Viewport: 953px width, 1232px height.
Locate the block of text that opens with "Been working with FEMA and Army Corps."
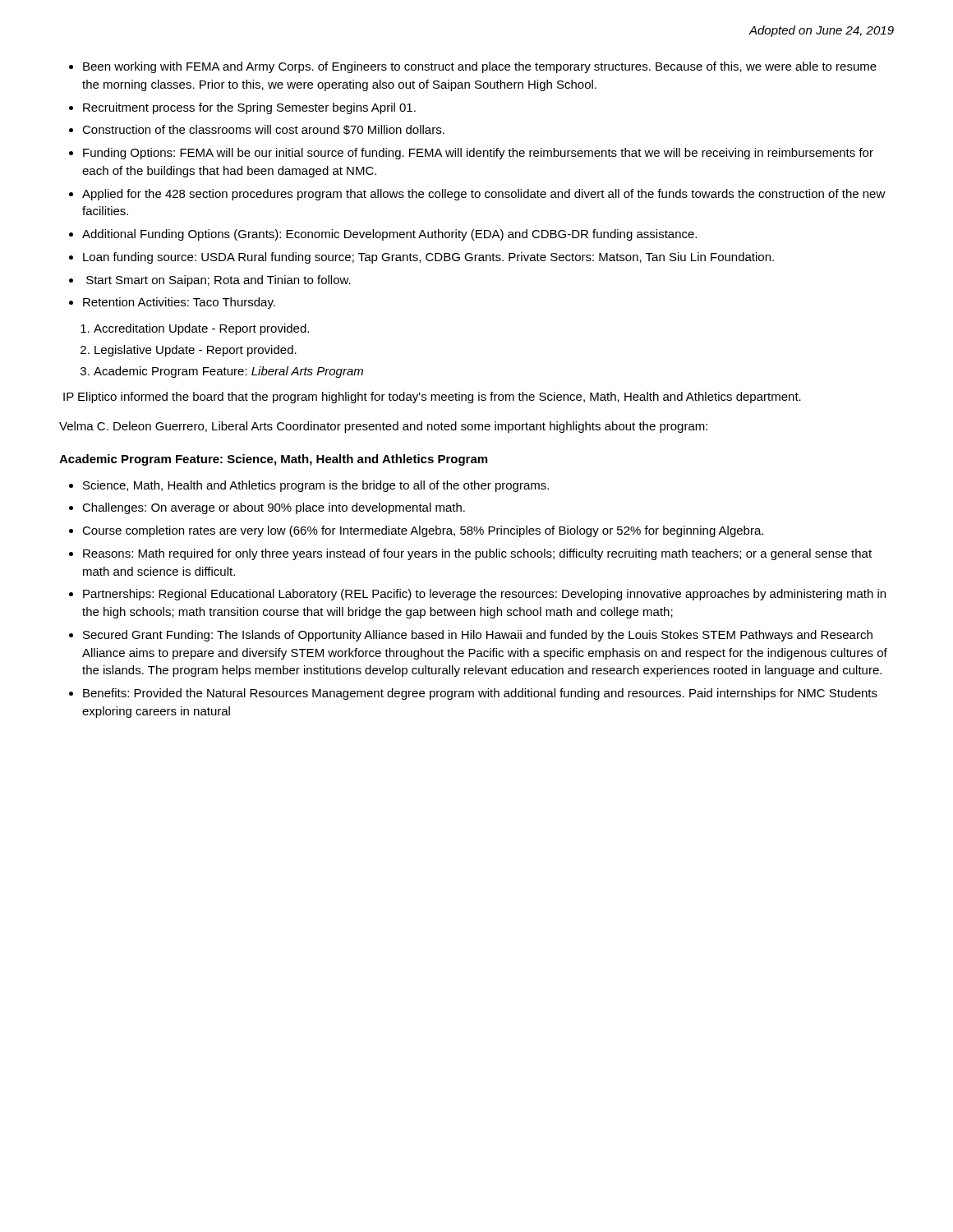pos(488,75)
